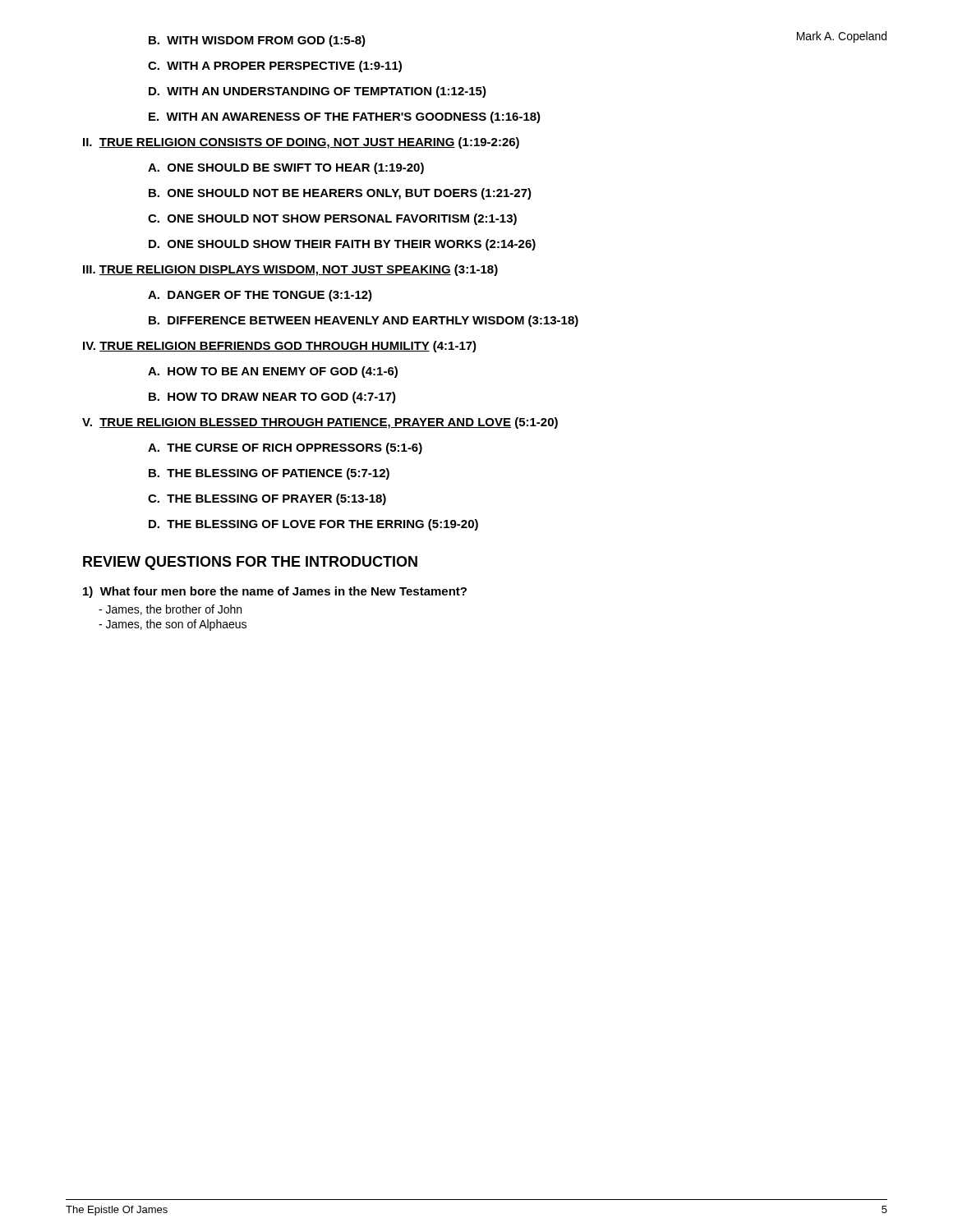Click on the block starting "B. HOW TO DRAW NEAR TO GOD (4:7-17)"
Viewport: 953px width, 1232px height.
[x=272, y=396]
